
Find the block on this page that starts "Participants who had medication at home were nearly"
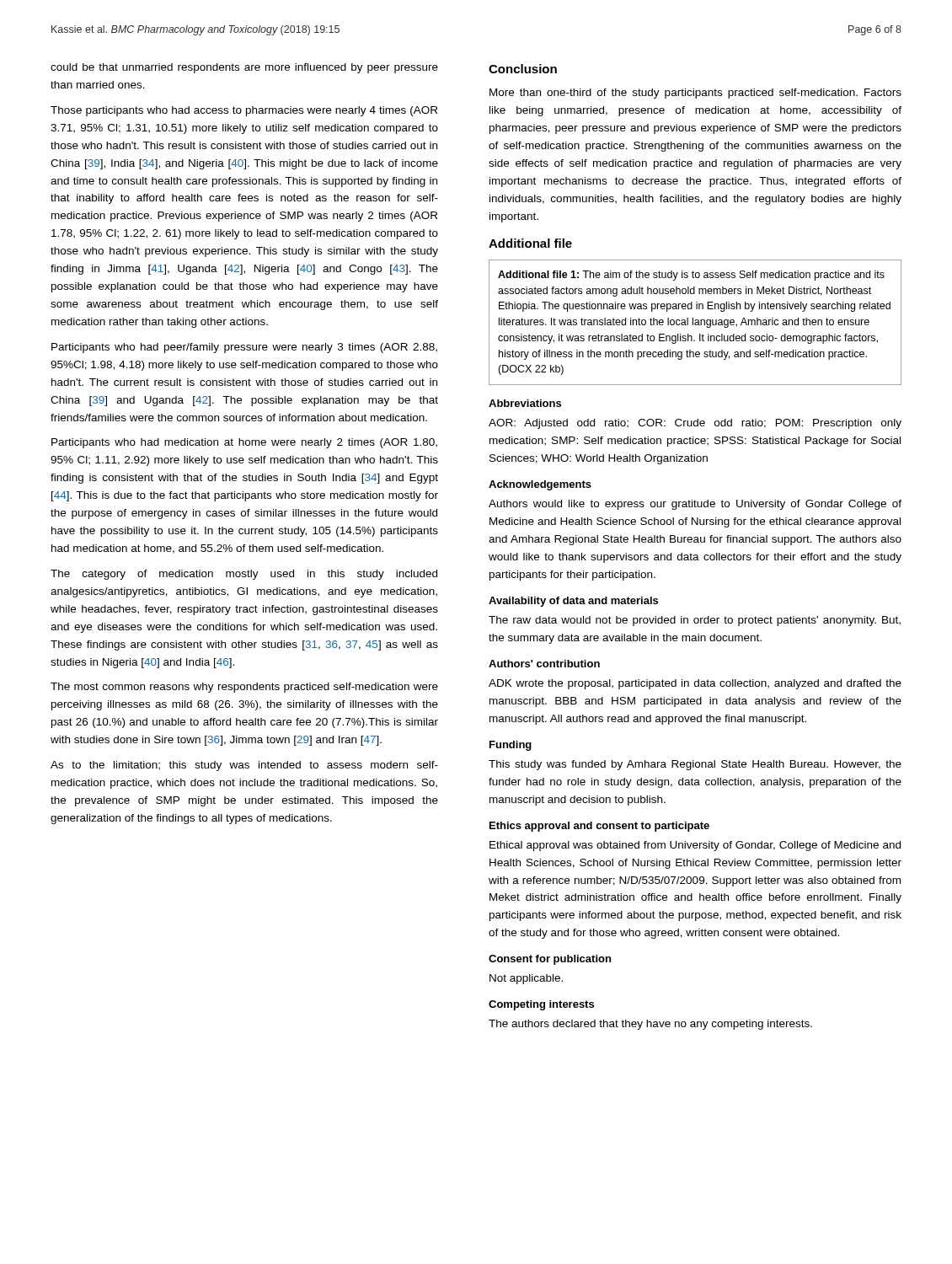244,496
